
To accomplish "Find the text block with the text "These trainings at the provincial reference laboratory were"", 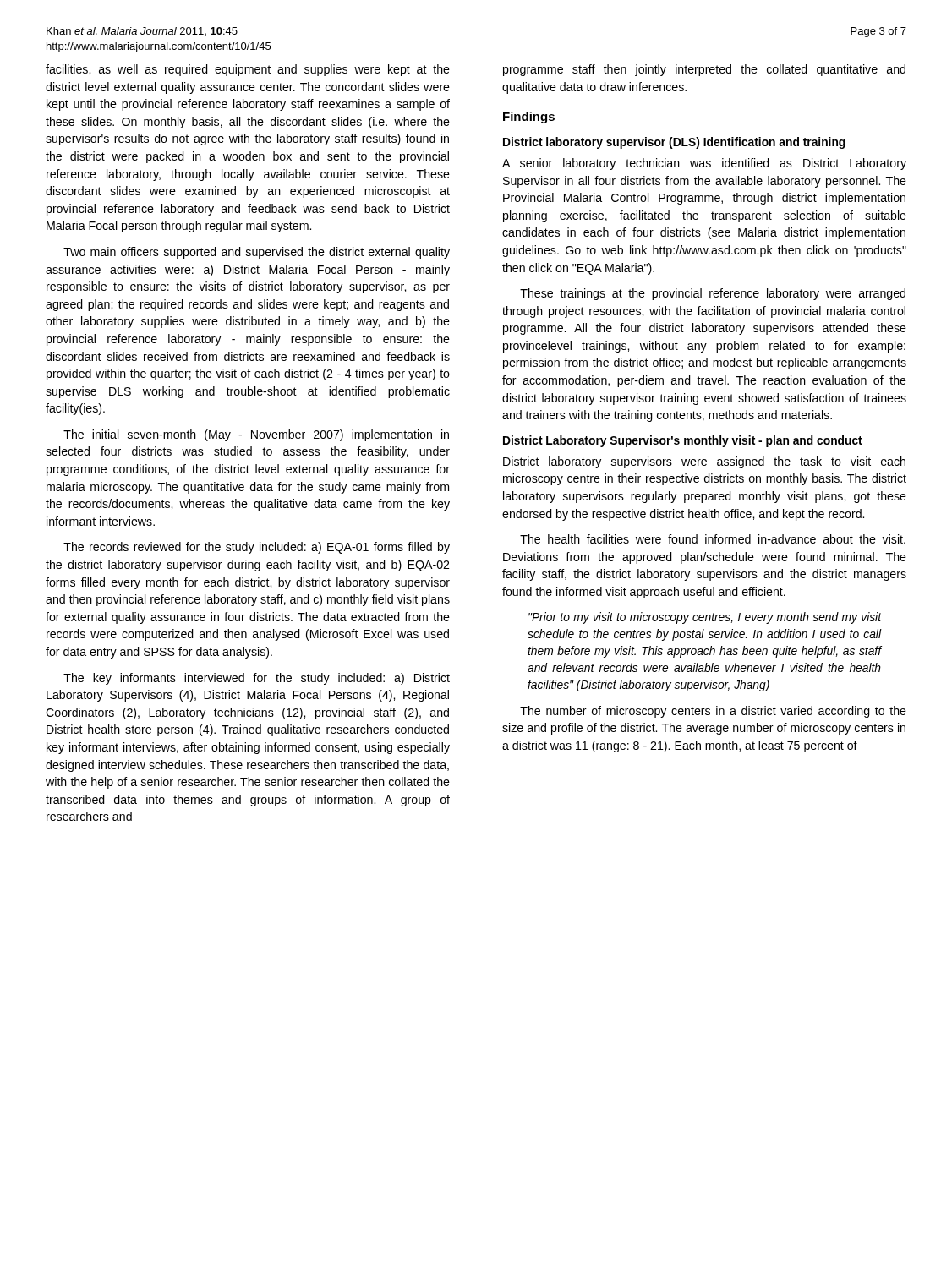I will pos(704,355).
